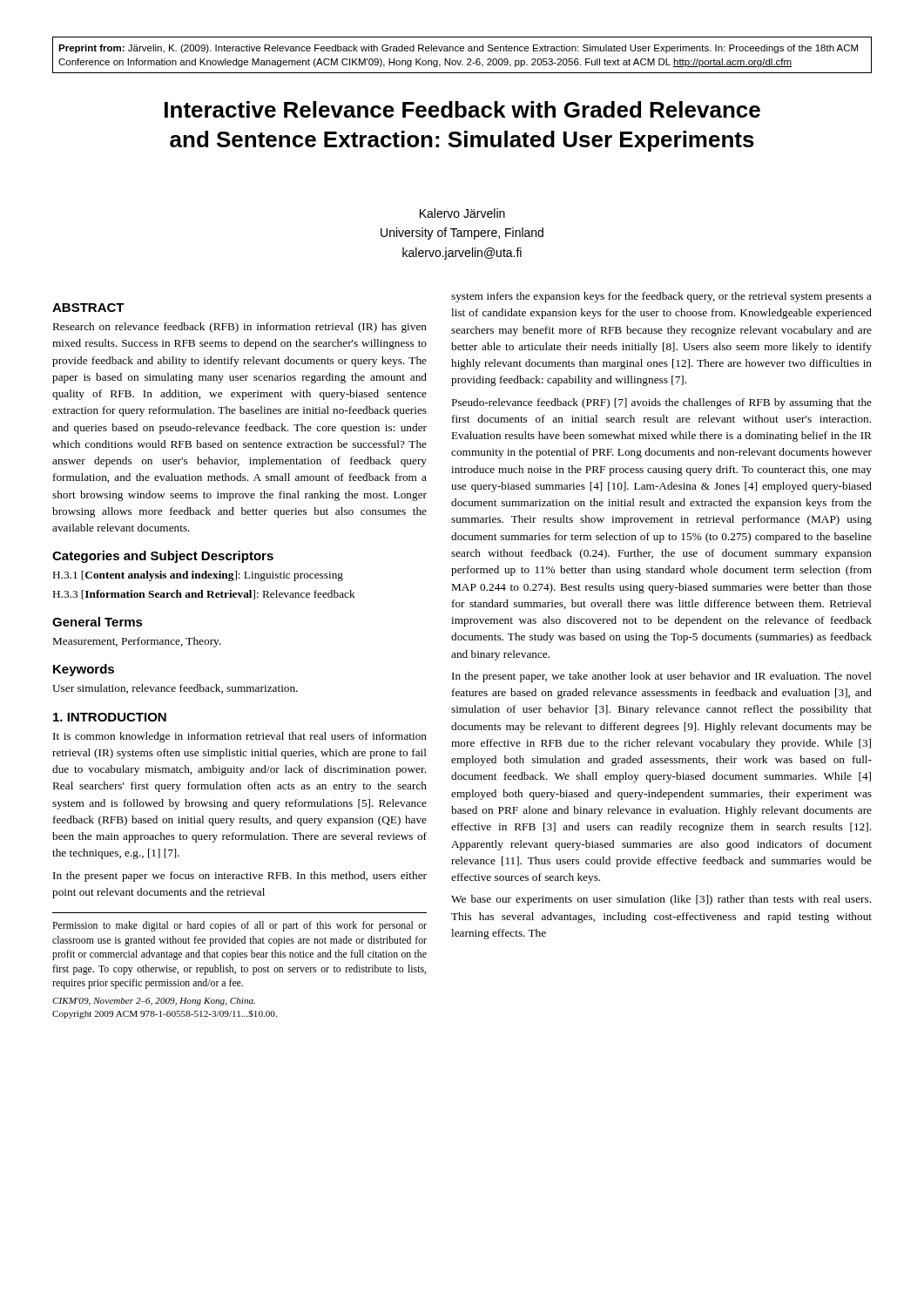The height and width of the screenshot is (1307, 924).
Task: Find the passage starting "Categories and Subject Descriptors"
Action: coord(163,556)
